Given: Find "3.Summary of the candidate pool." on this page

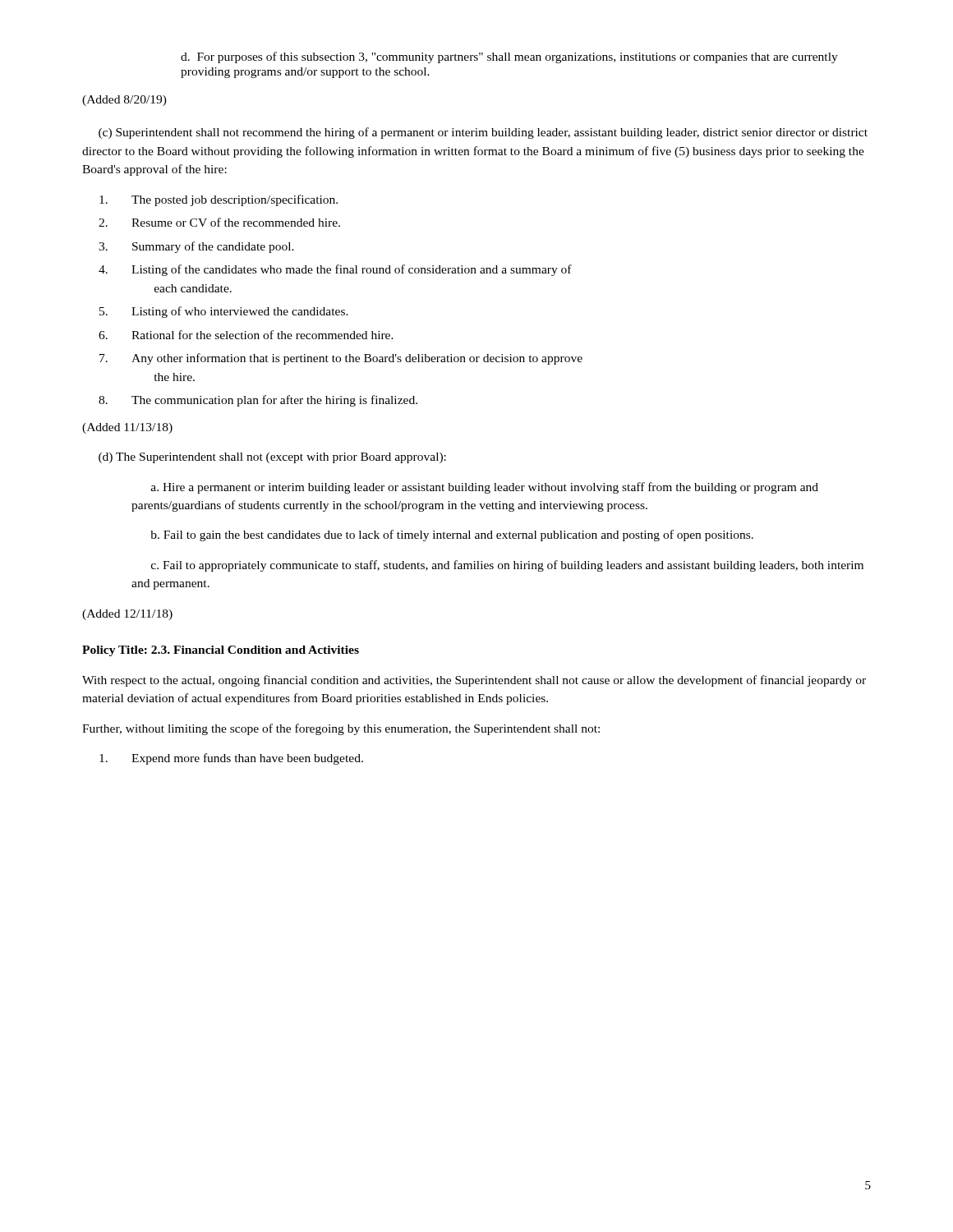Looking at the screenshot, I should (x=196, y=247).
